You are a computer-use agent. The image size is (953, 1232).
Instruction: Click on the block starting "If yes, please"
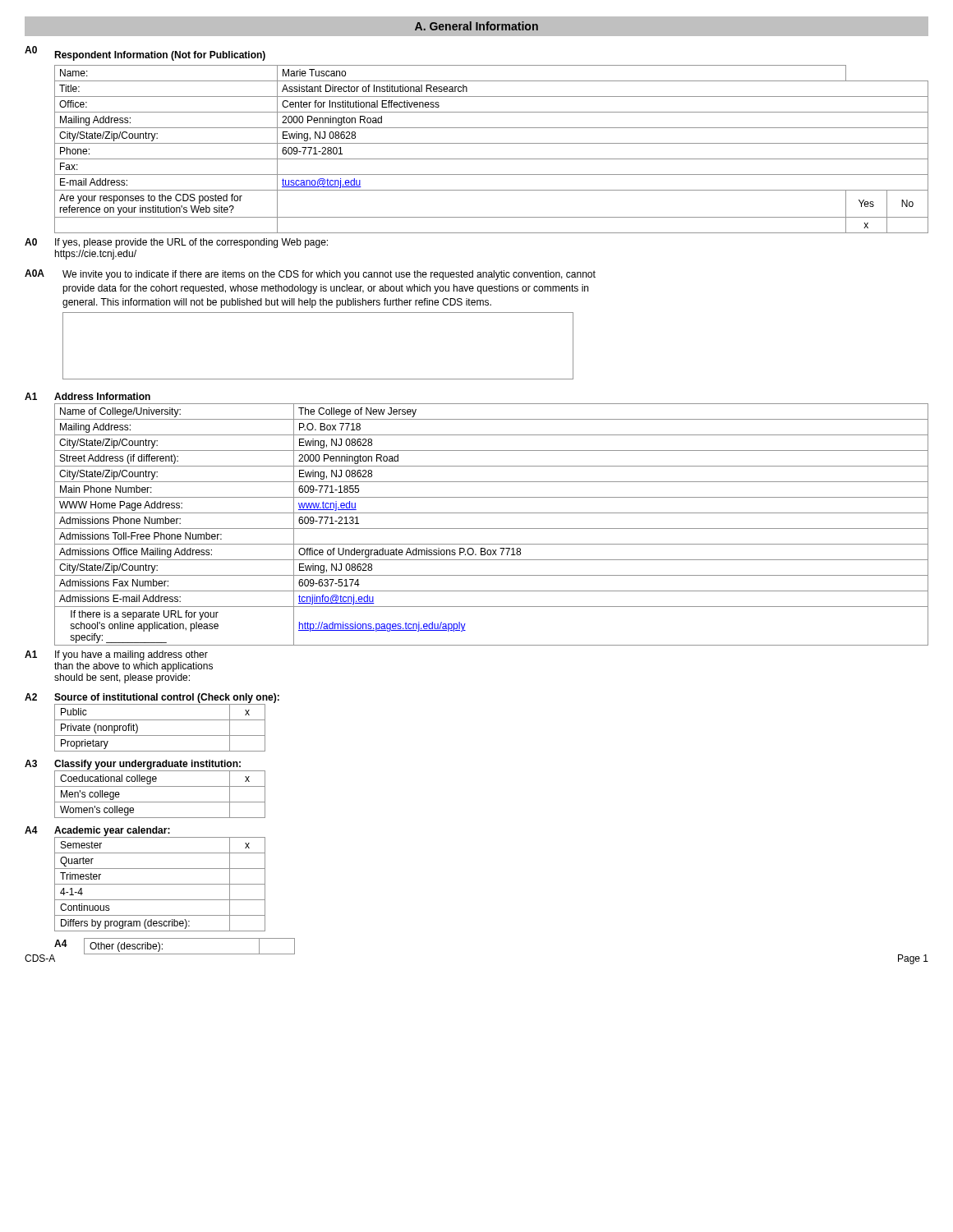pyautogui.click(x=192, y=248)
